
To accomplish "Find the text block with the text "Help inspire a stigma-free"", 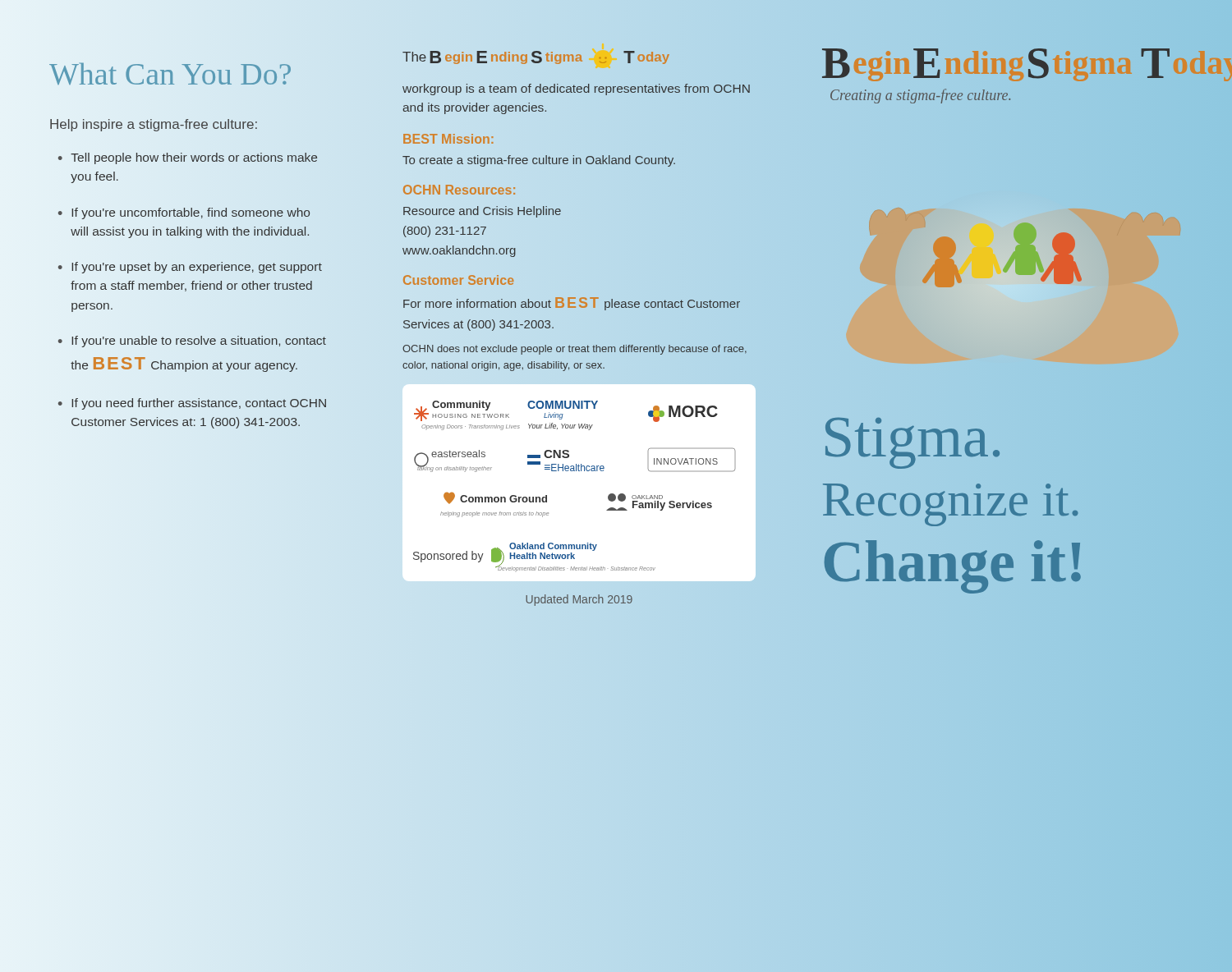I will (154, 124).
